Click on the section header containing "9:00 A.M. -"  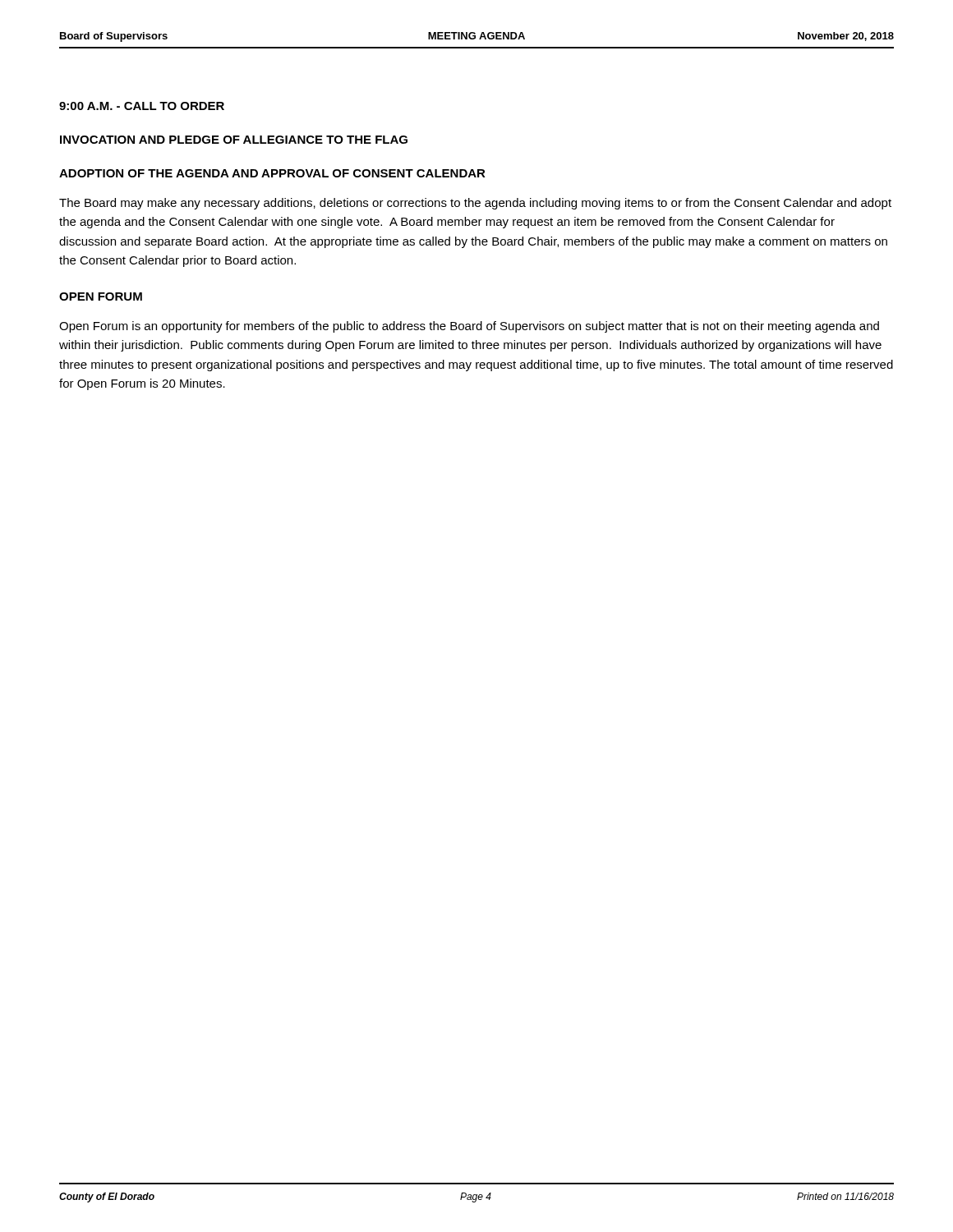(x=142, y=106)
